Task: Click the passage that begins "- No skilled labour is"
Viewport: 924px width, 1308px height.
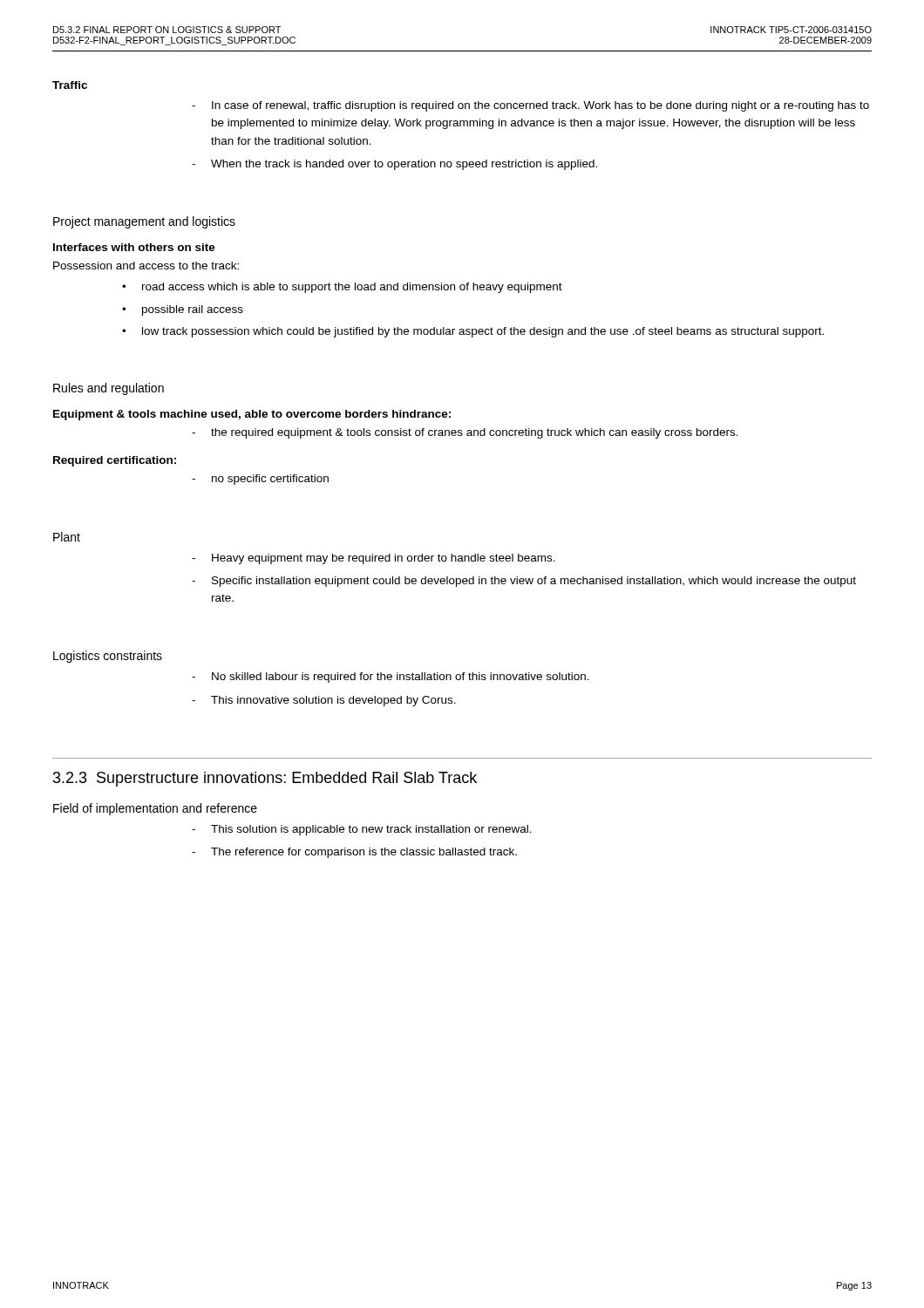Action: point(391,677)
